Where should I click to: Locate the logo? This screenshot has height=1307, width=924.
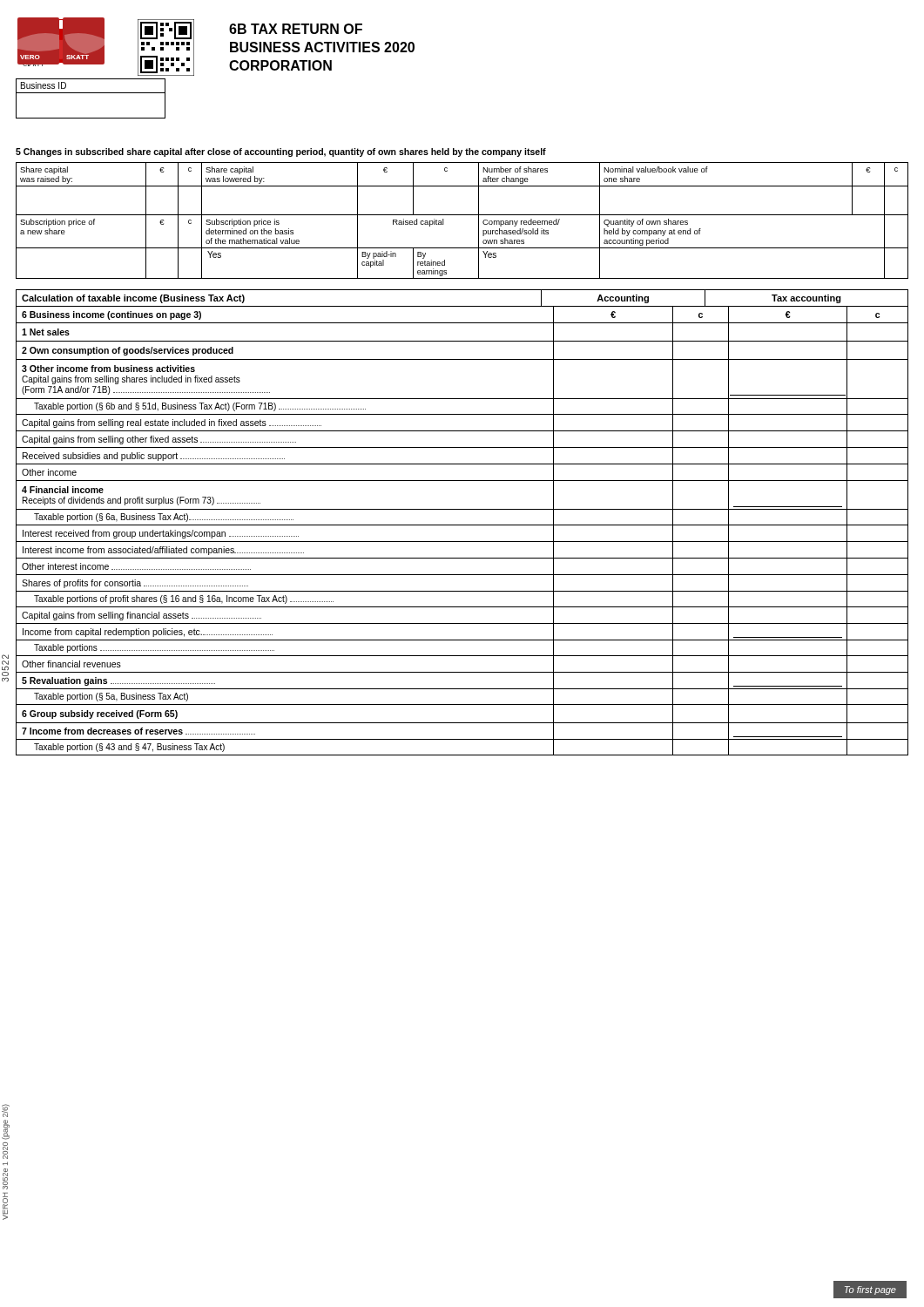click(x=64, y=41)
